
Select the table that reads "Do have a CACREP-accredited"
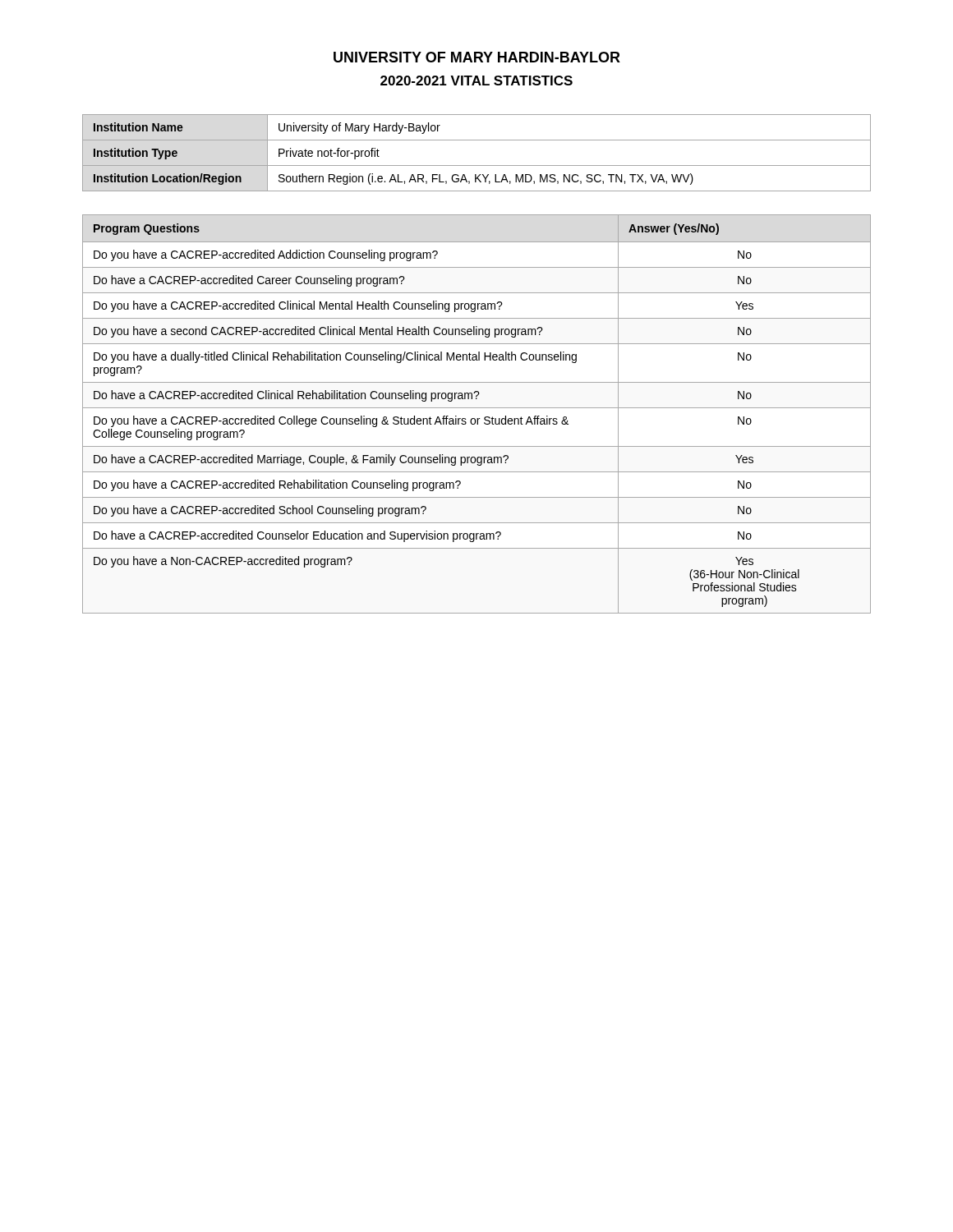476,414
